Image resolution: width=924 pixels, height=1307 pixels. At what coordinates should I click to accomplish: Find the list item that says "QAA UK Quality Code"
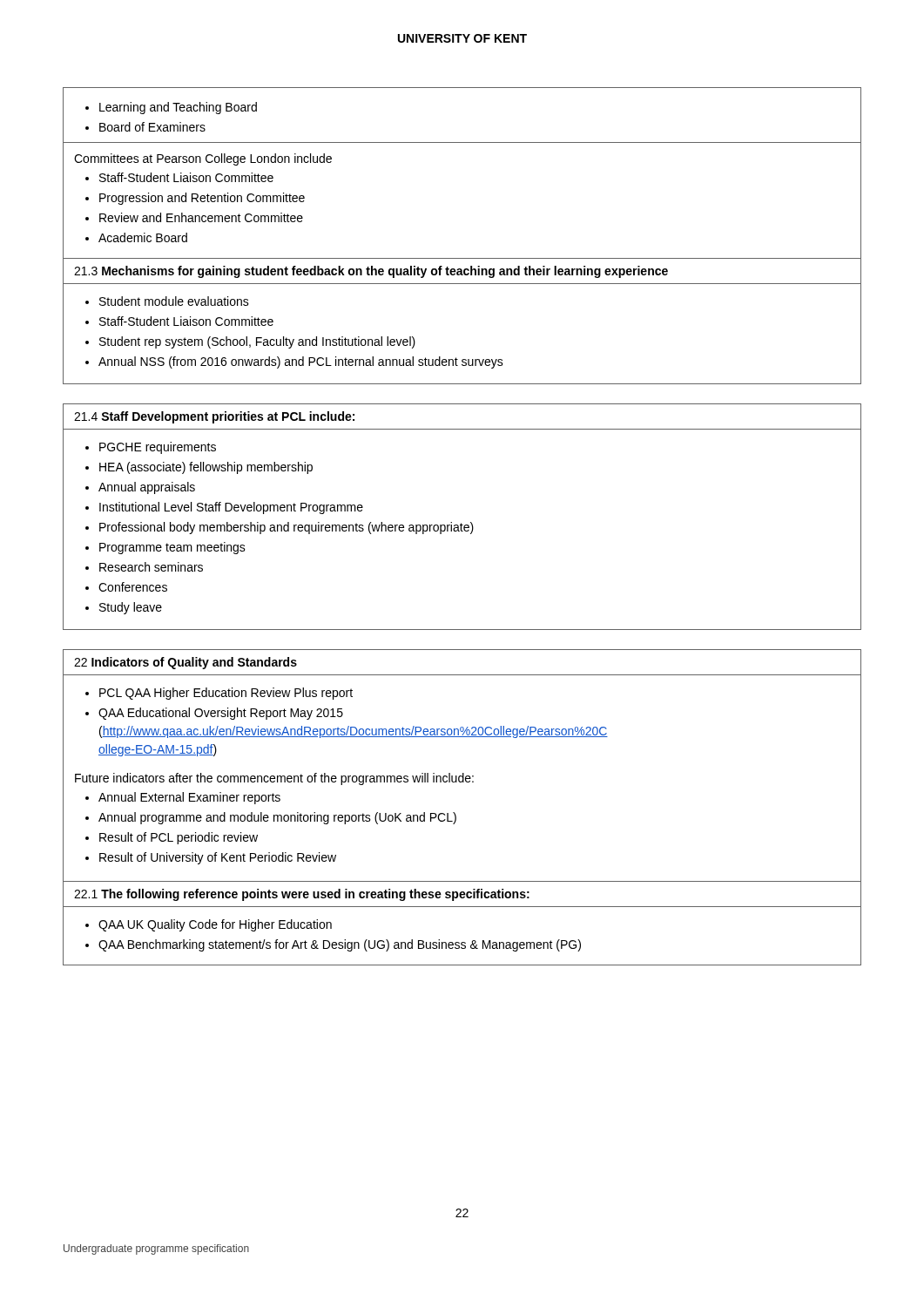point(462,935)
